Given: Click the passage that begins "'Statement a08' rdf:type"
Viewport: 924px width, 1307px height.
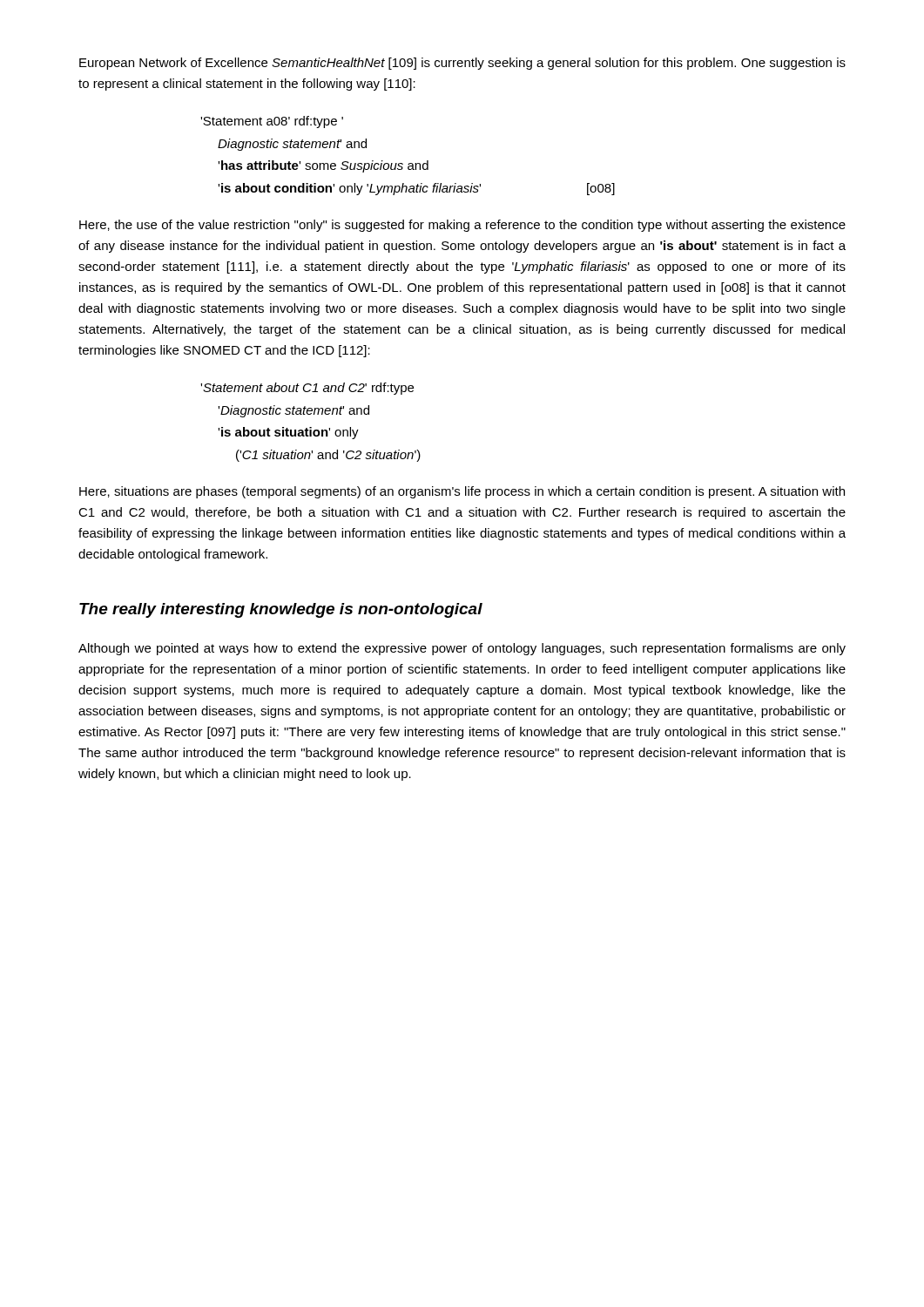Looking at the screenshot, I should pos(272,122).
